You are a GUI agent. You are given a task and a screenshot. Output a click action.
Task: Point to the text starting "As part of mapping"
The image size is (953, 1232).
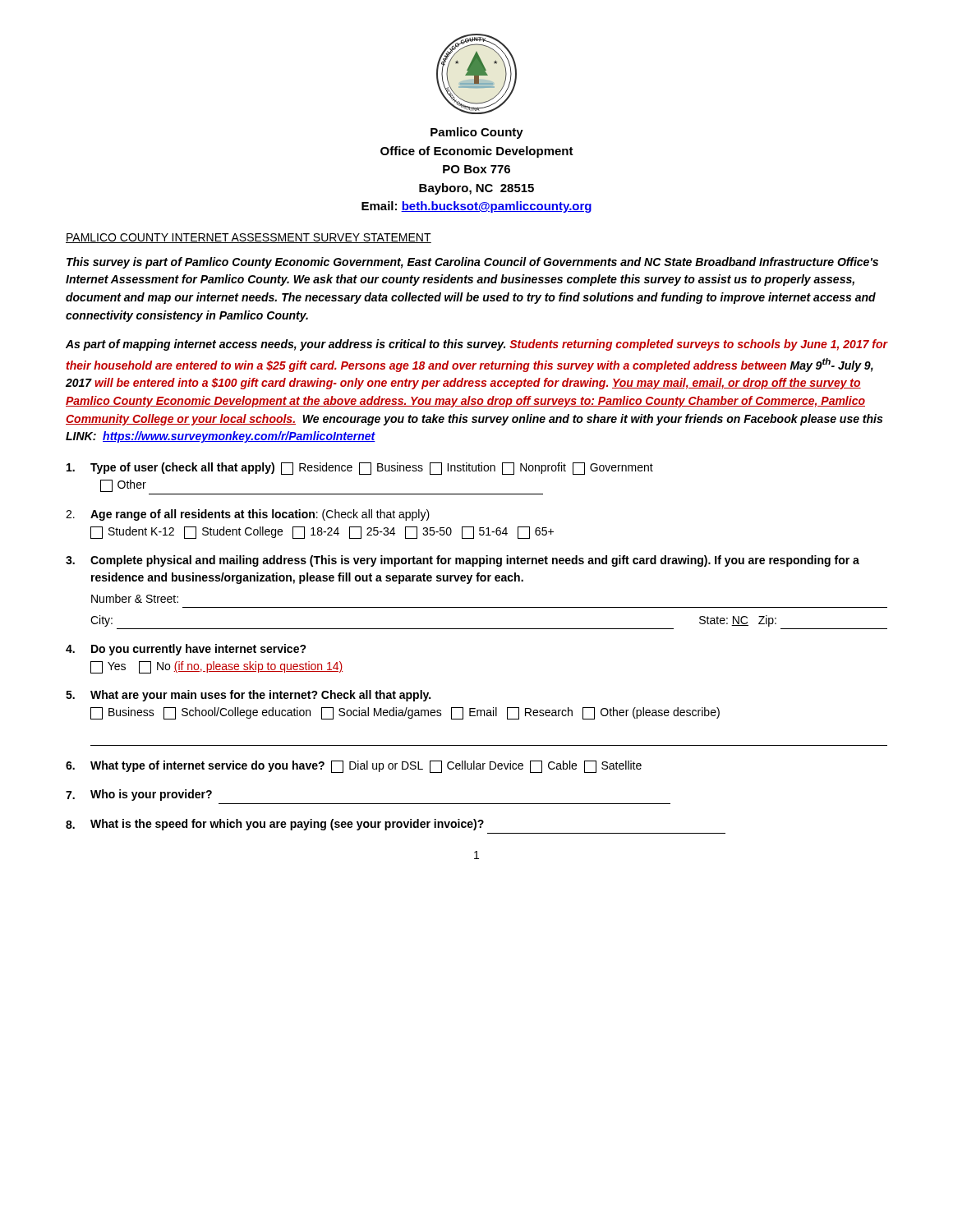pyautogui.click(x=476, y=390)
